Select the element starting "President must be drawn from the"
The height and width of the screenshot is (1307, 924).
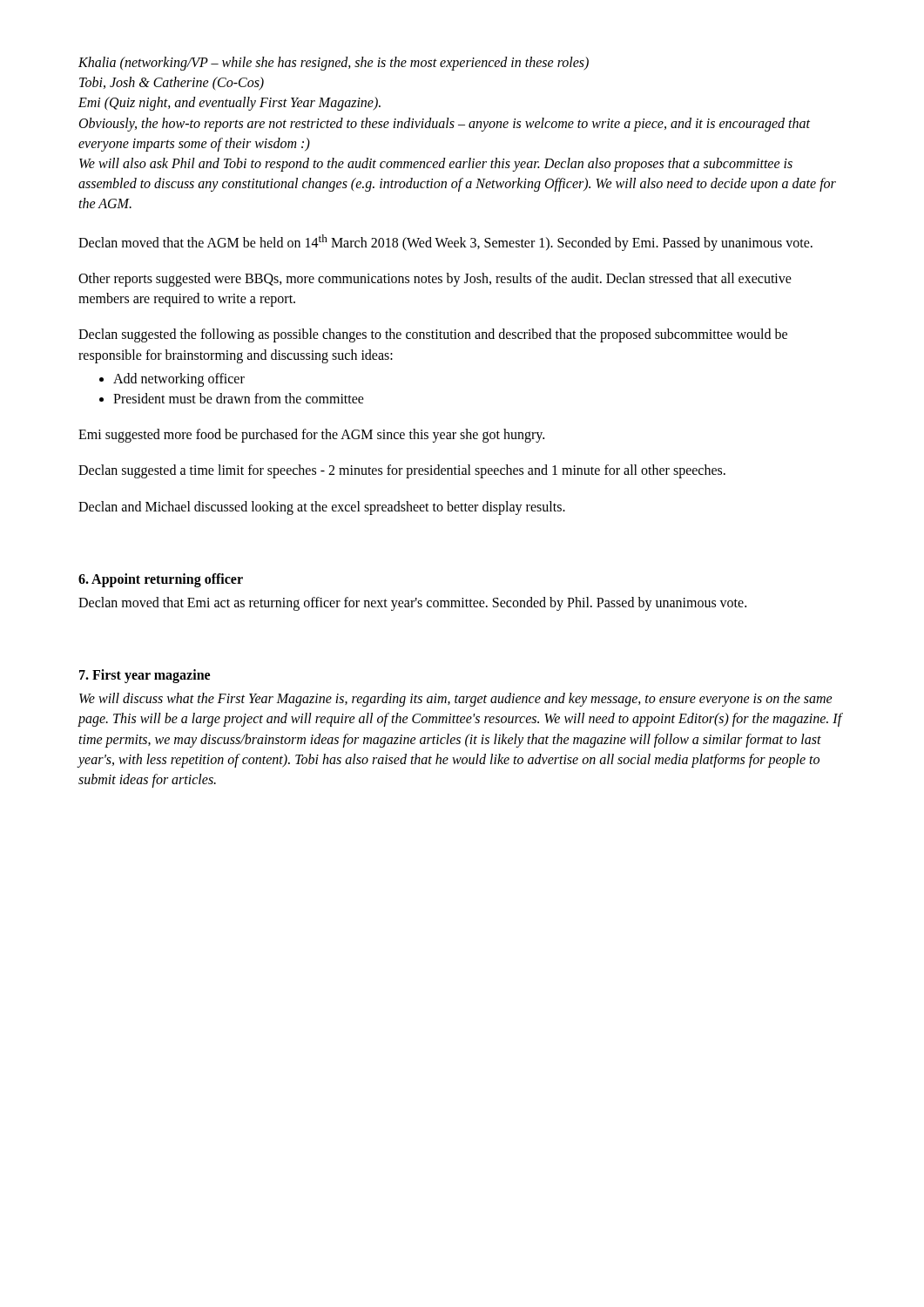(239, 399)
